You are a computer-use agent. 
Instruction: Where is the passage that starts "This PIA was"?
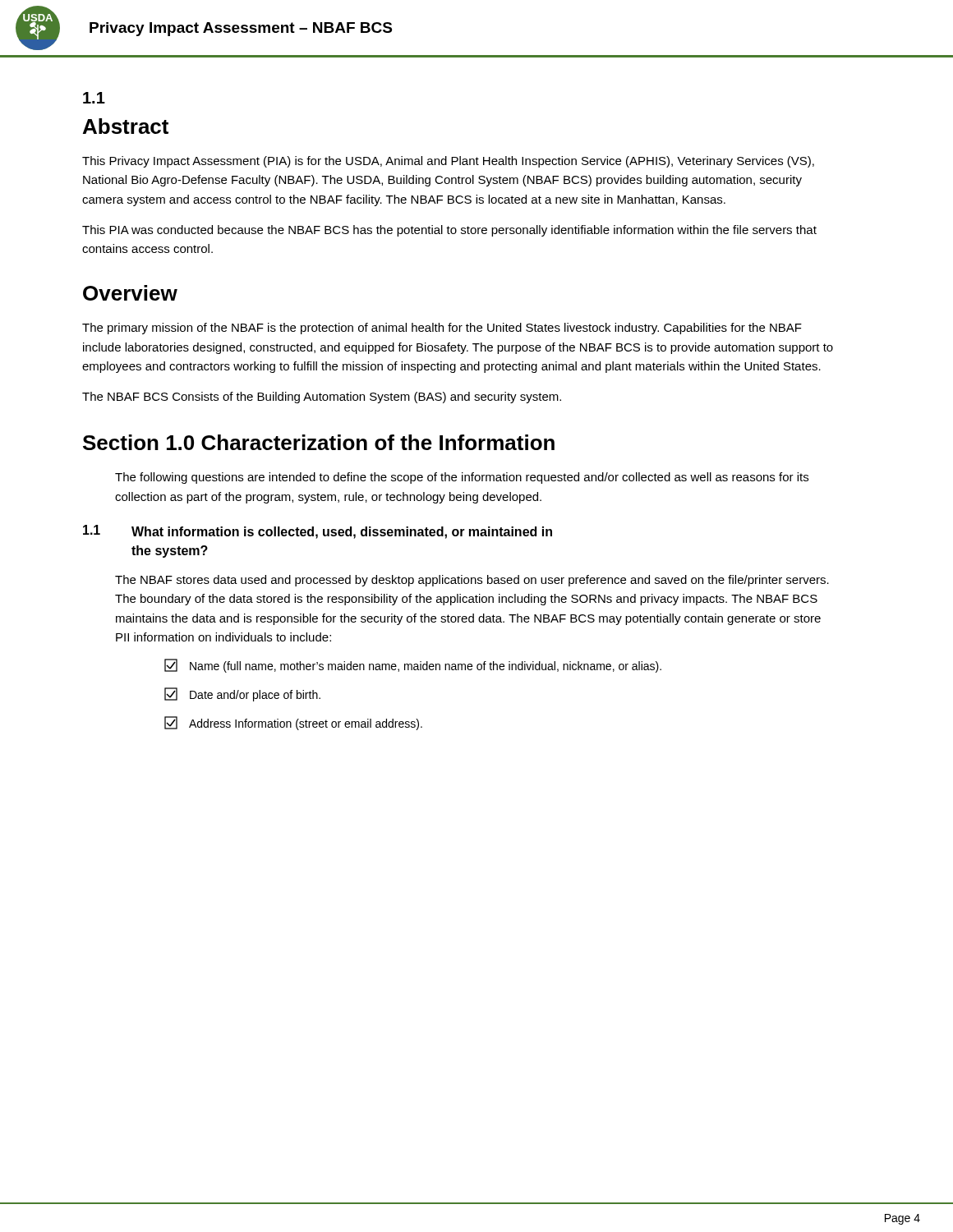coord(449,239)
